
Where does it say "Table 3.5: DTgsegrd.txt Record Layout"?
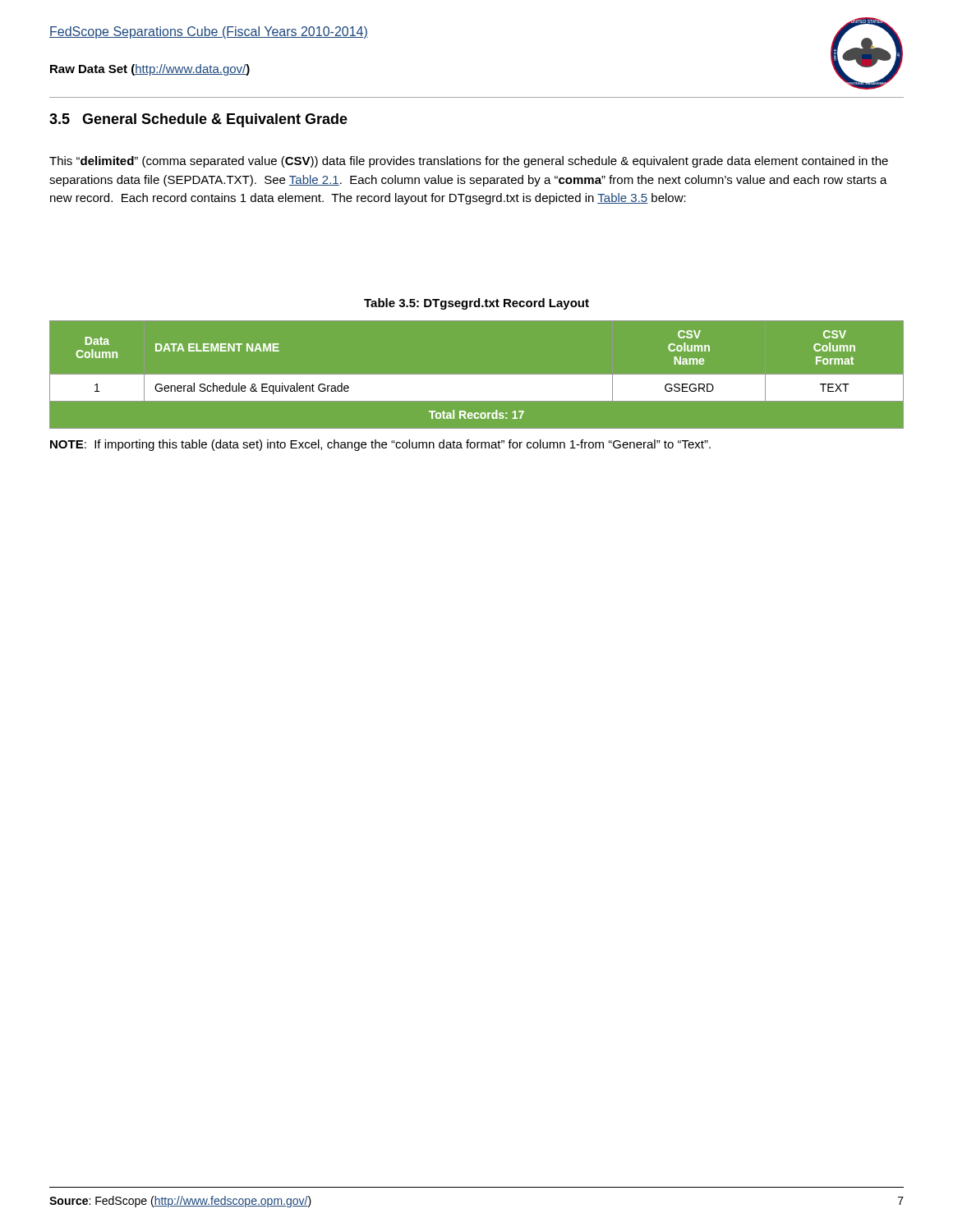pos(476,303)
